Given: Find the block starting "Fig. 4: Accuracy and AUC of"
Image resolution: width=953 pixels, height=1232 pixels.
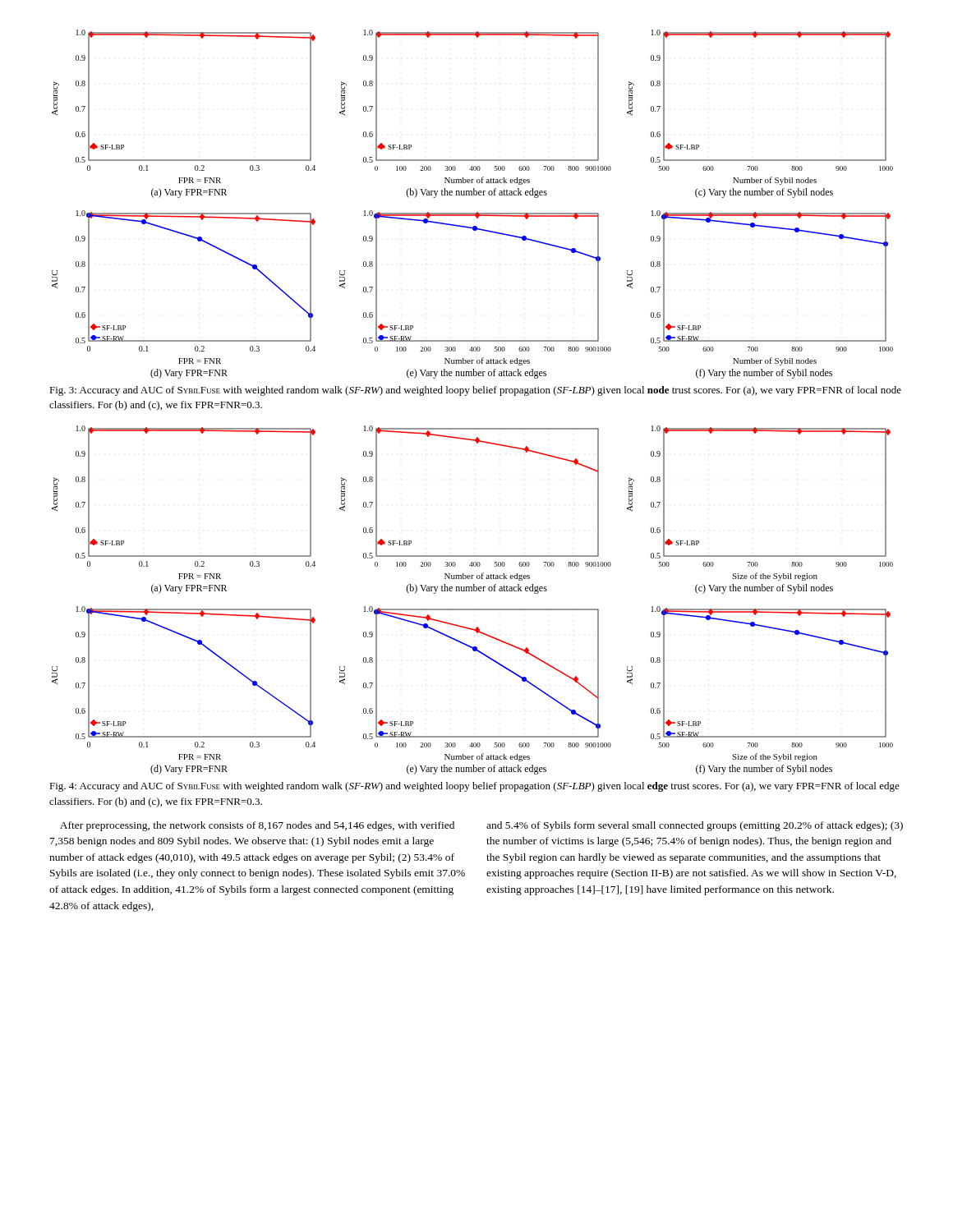Looking at the screenshot, I should point(474,793).
